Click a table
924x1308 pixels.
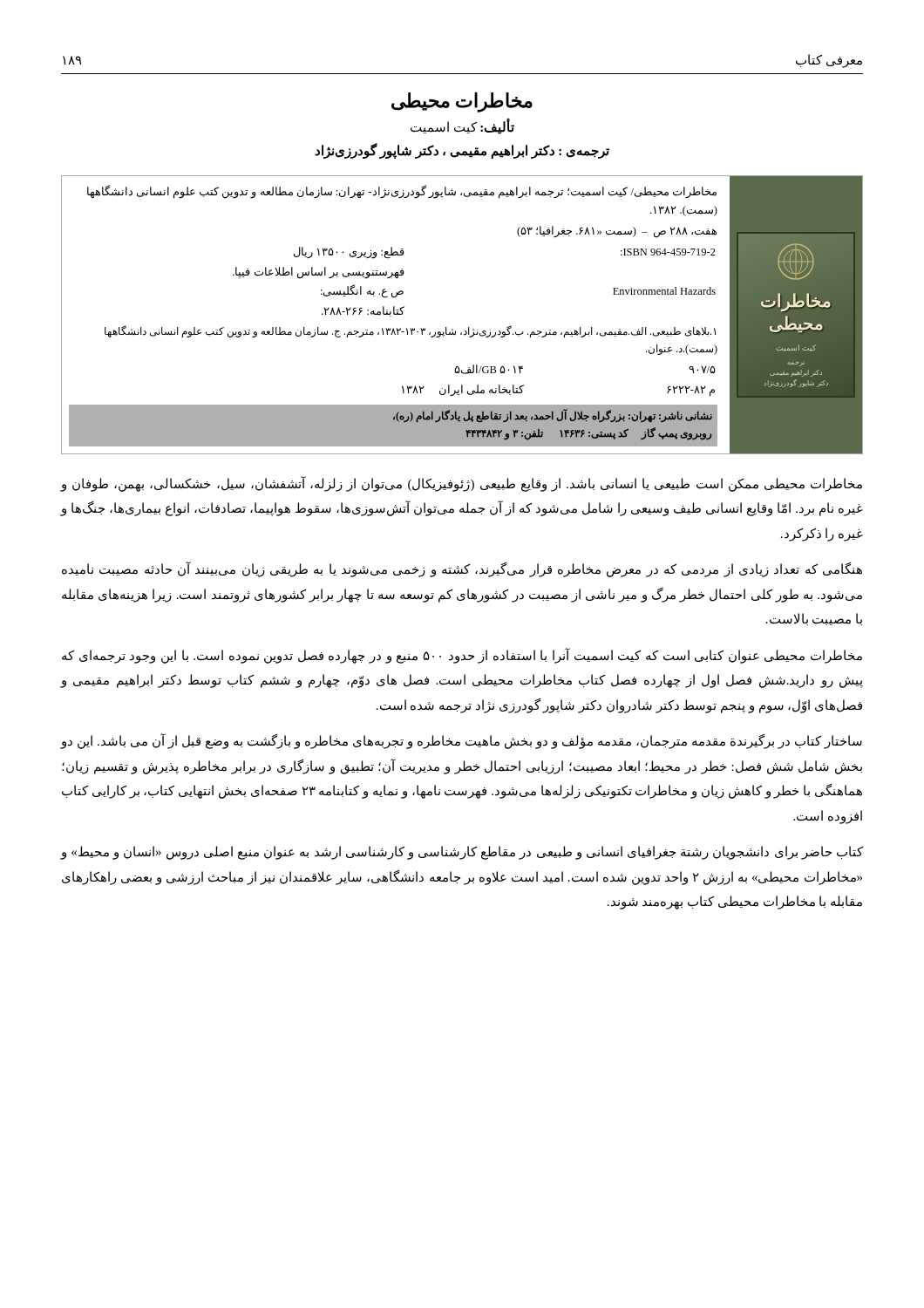click(462, 315)
